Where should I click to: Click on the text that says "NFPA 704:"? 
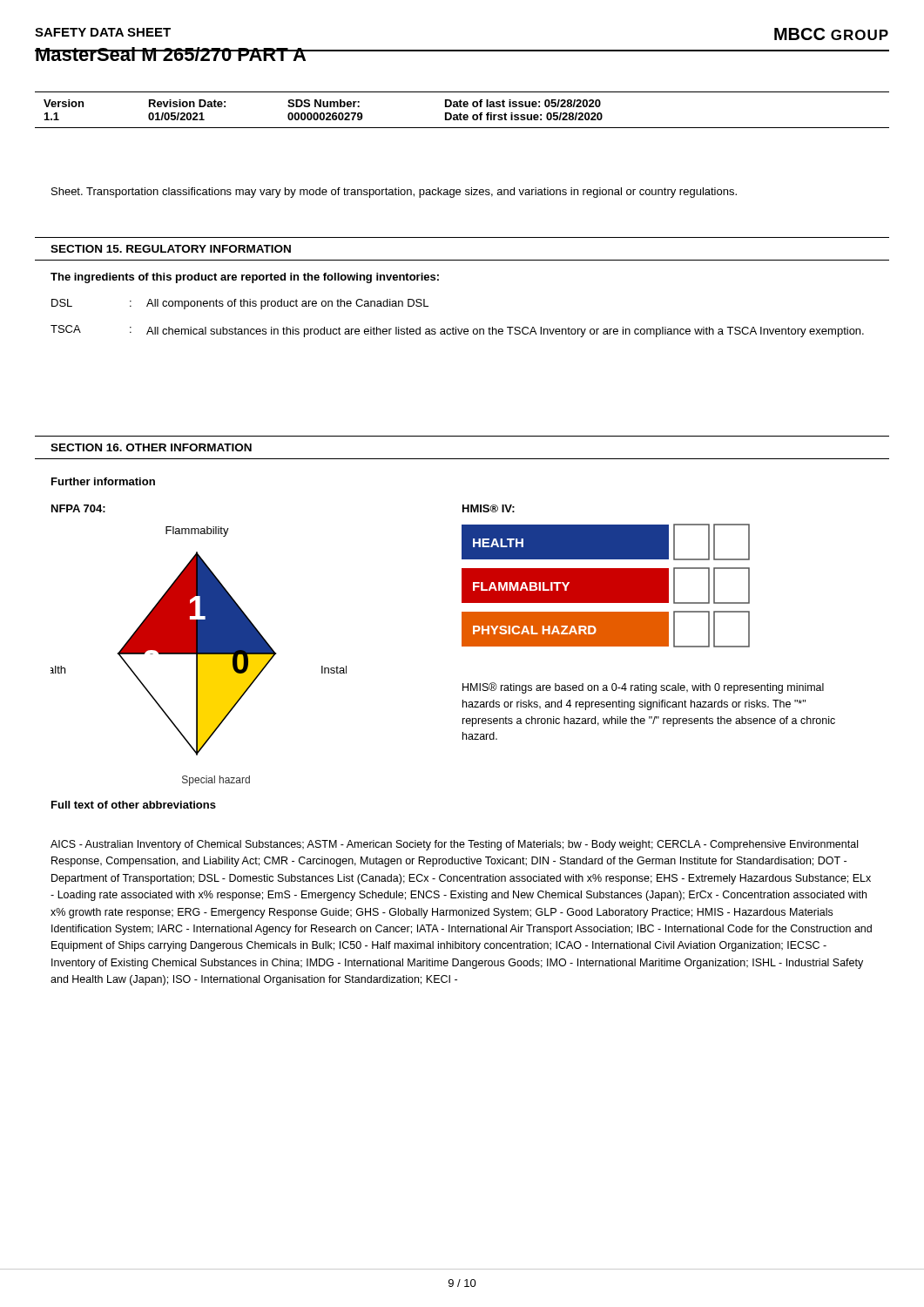[78, 508]
